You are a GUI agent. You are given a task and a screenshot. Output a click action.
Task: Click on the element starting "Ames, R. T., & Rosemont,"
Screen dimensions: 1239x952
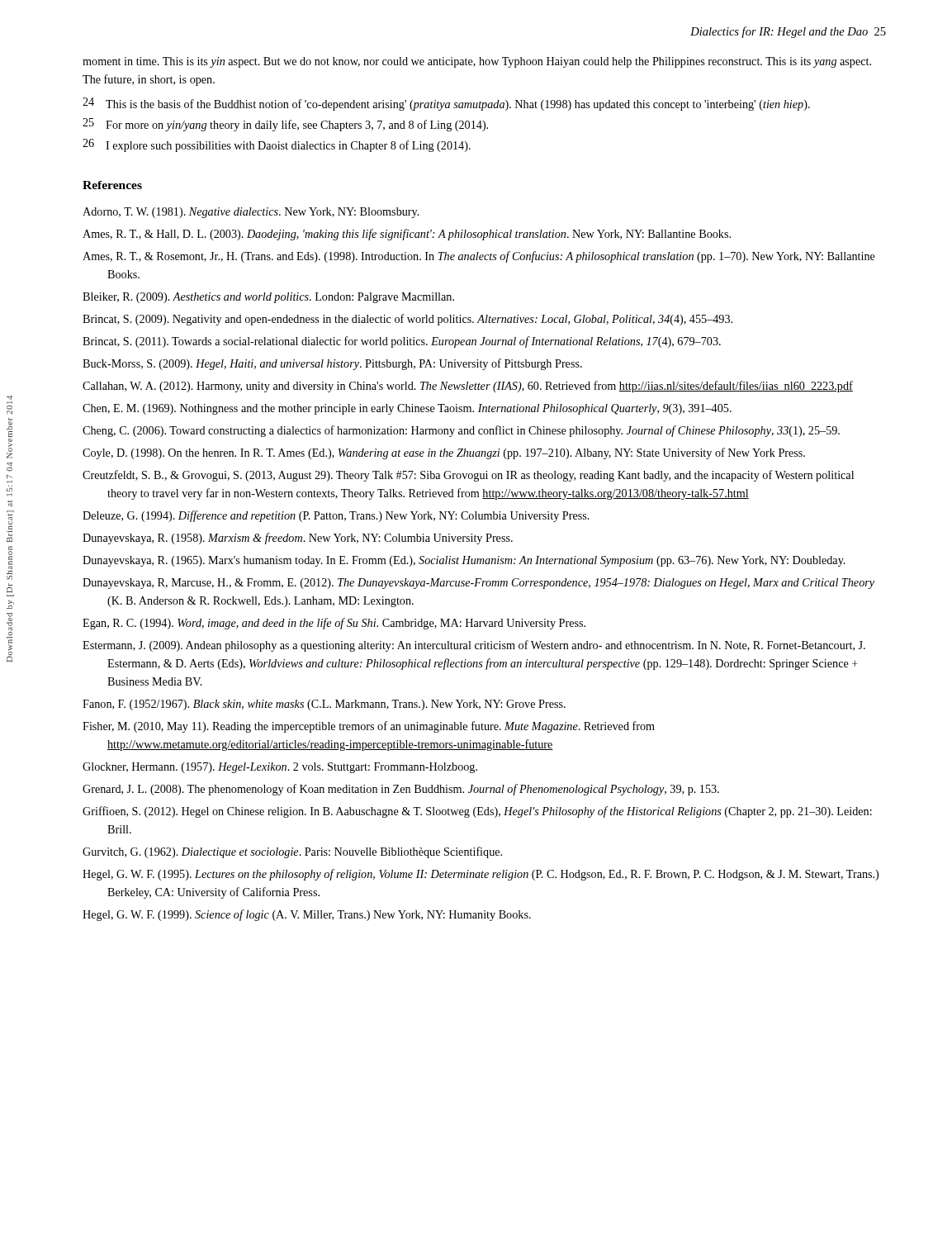point(479,265)
